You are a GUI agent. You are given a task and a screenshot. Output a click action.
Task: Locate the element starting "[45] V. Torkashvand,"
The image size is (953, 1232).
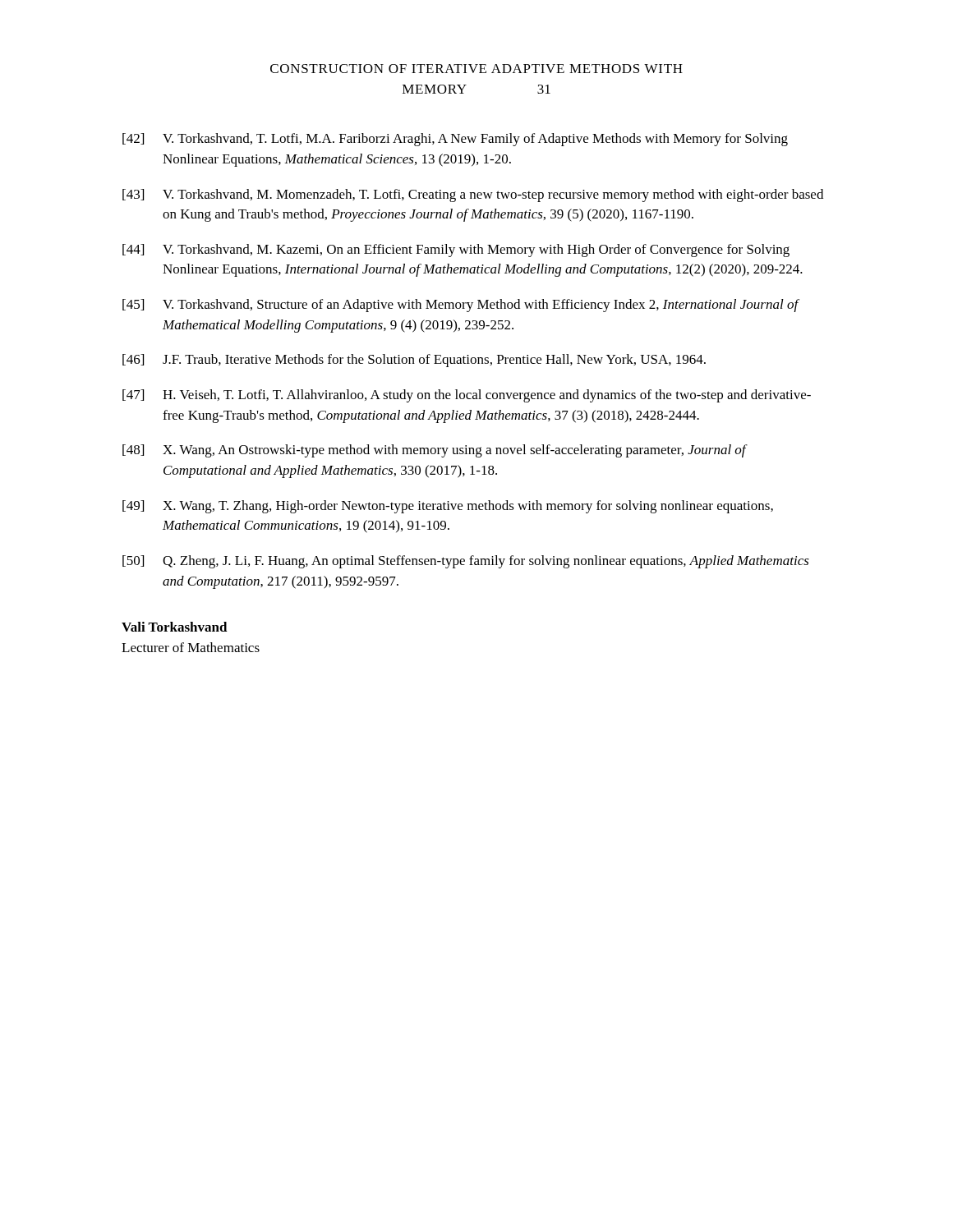pyautogui.click(x=476, y=315)
